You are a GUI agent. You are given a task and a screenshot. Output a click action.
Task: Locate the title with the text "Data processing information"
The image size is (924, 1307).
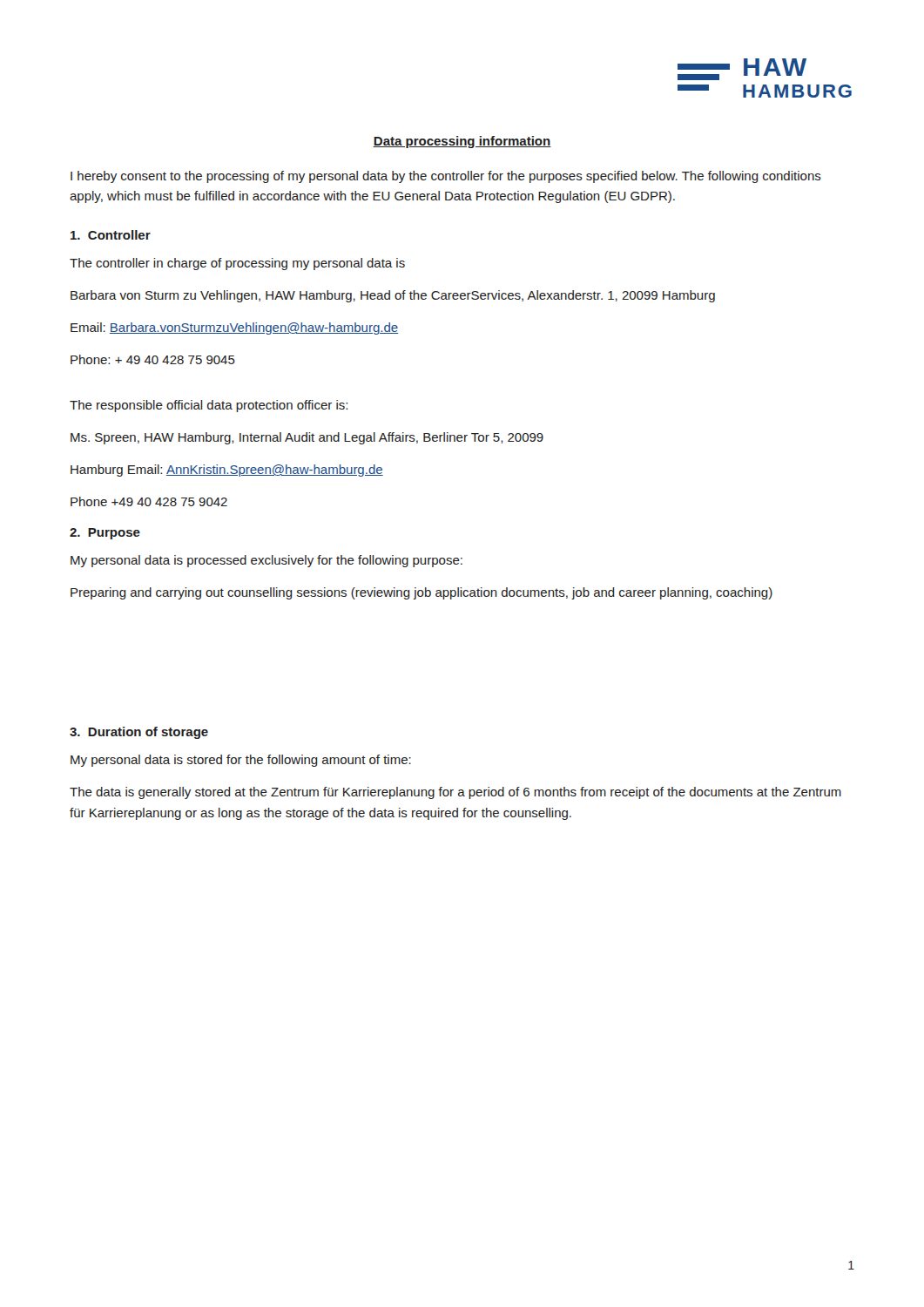tap(462, 141)
